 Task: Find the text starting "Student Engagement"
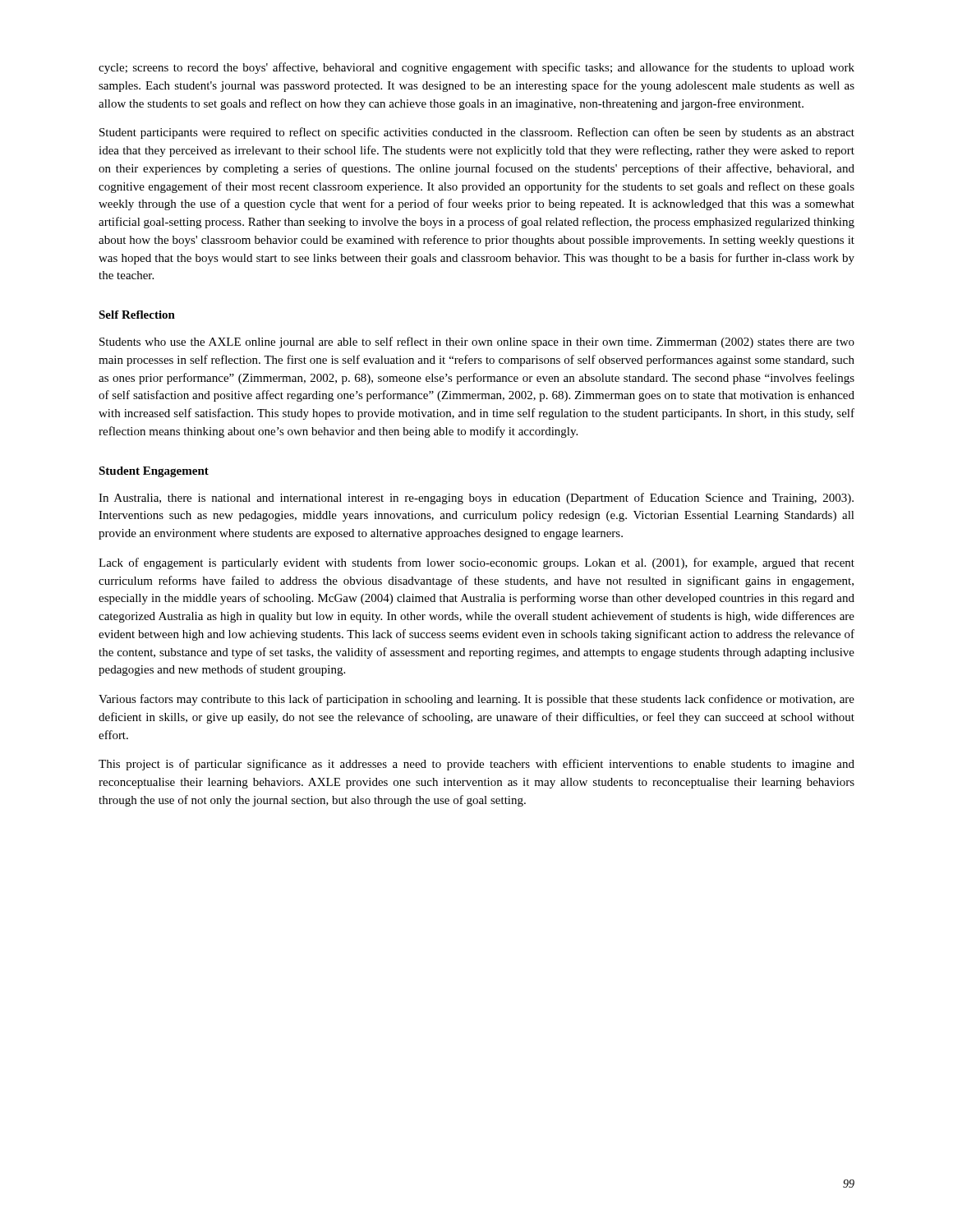point(154,470)
